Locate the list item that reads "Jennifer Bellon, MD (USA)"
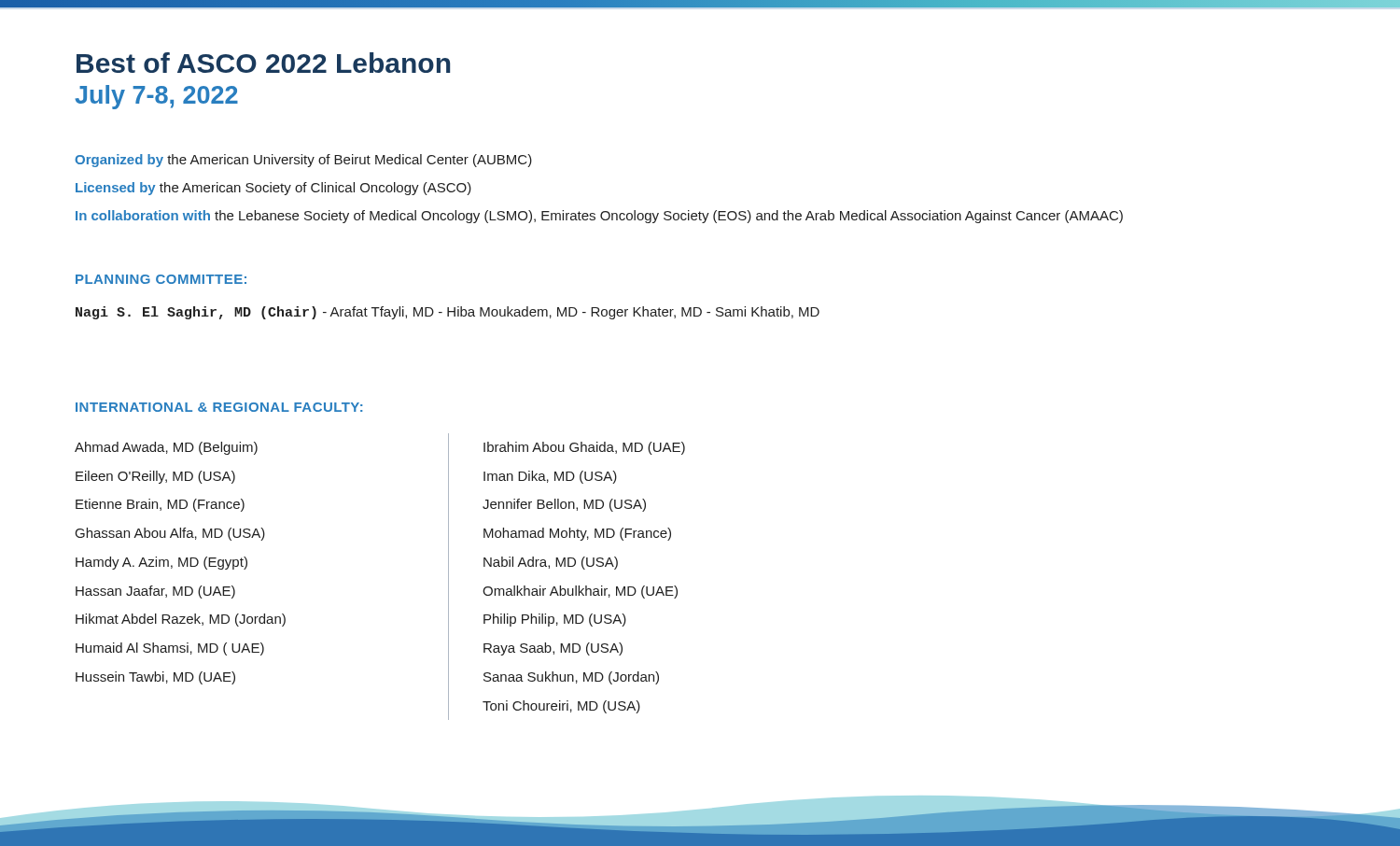Viewport: 1400px width, 846px height. click(565, 504)
